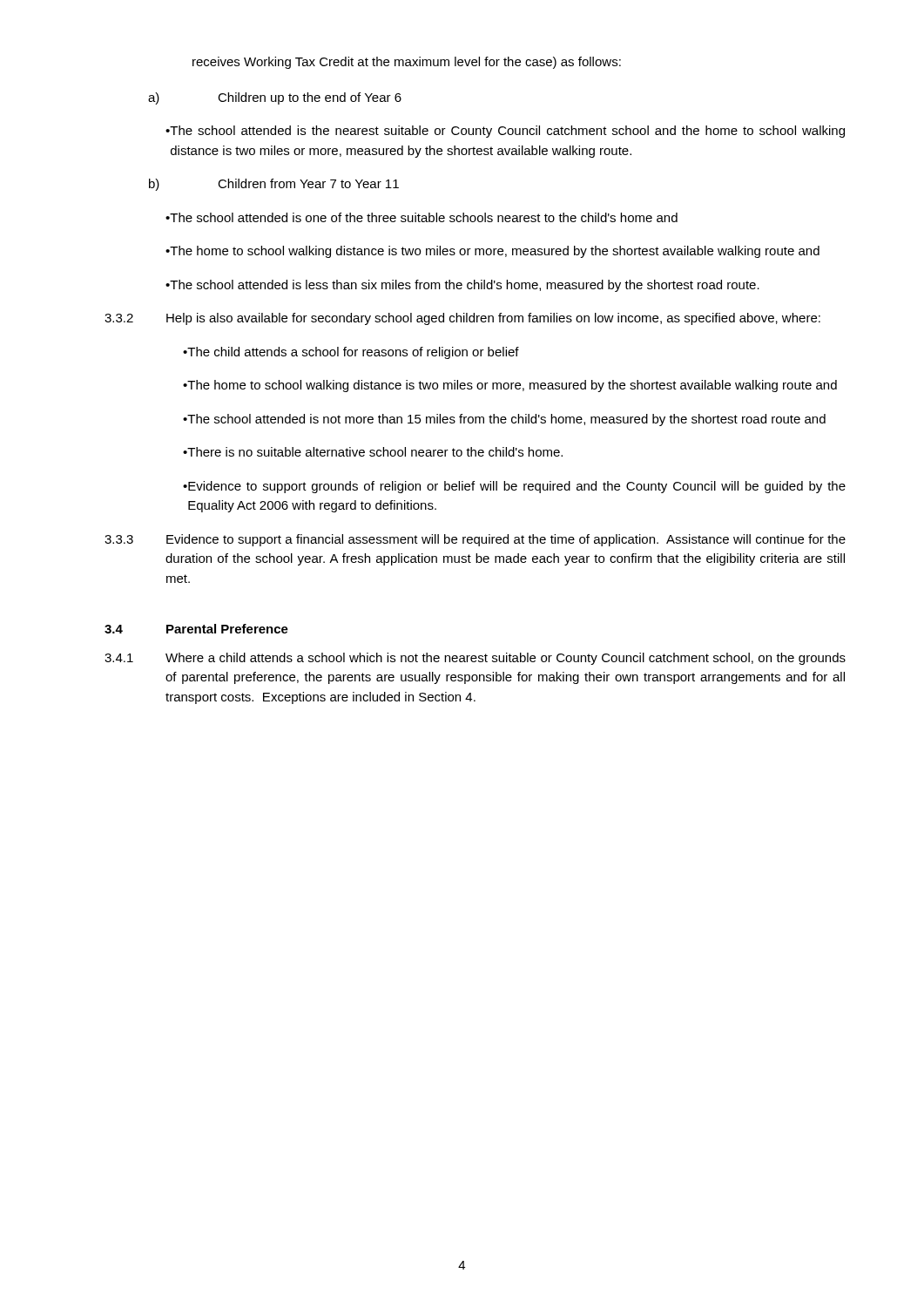Image resolution: width=924 pixels, height=1307 pixels.
Task: Find the block on this page that starts "a) Children up to"
Action: point(275,98)
